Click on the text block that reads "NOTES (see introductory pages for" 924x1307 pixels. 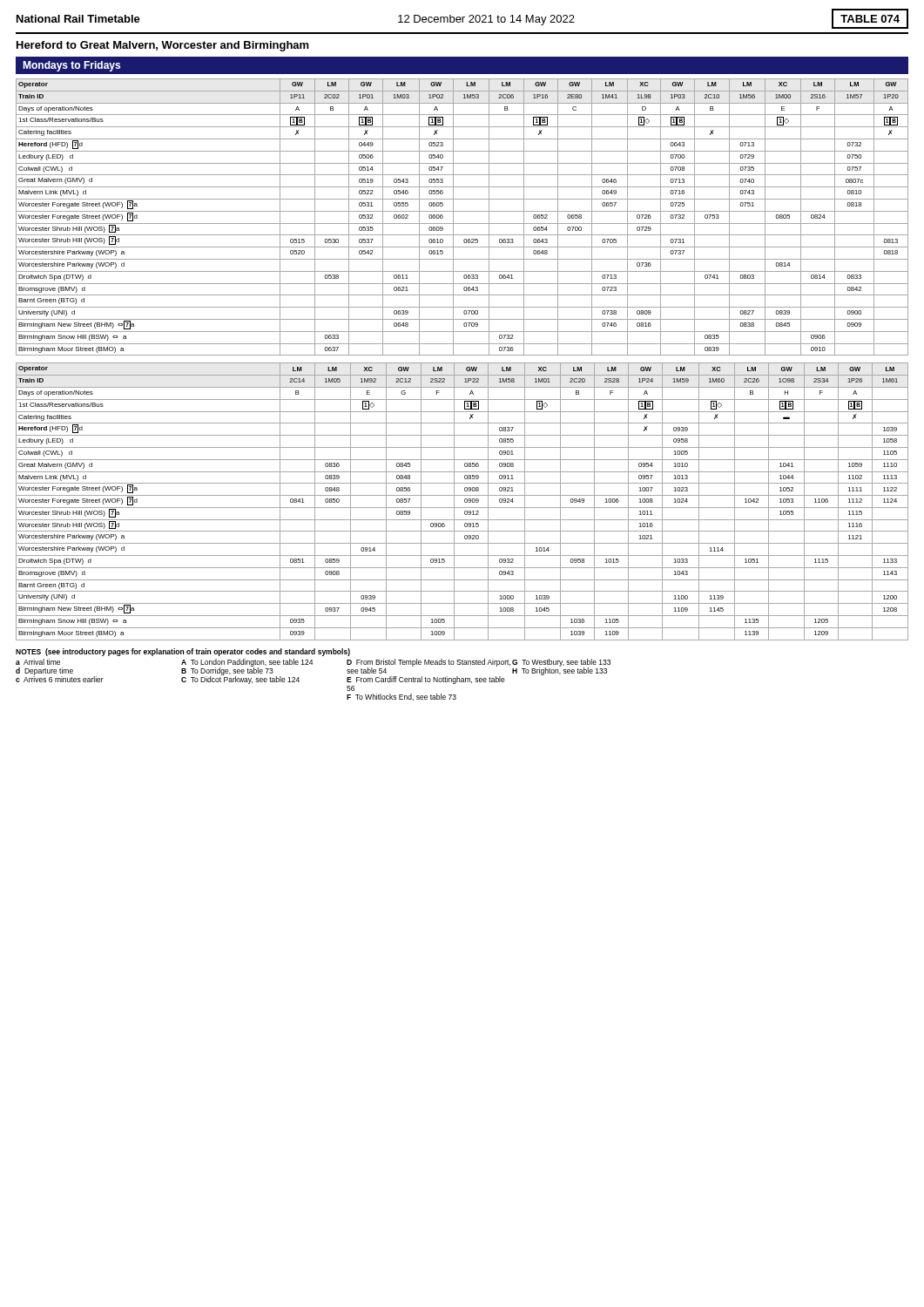(183, 651)
